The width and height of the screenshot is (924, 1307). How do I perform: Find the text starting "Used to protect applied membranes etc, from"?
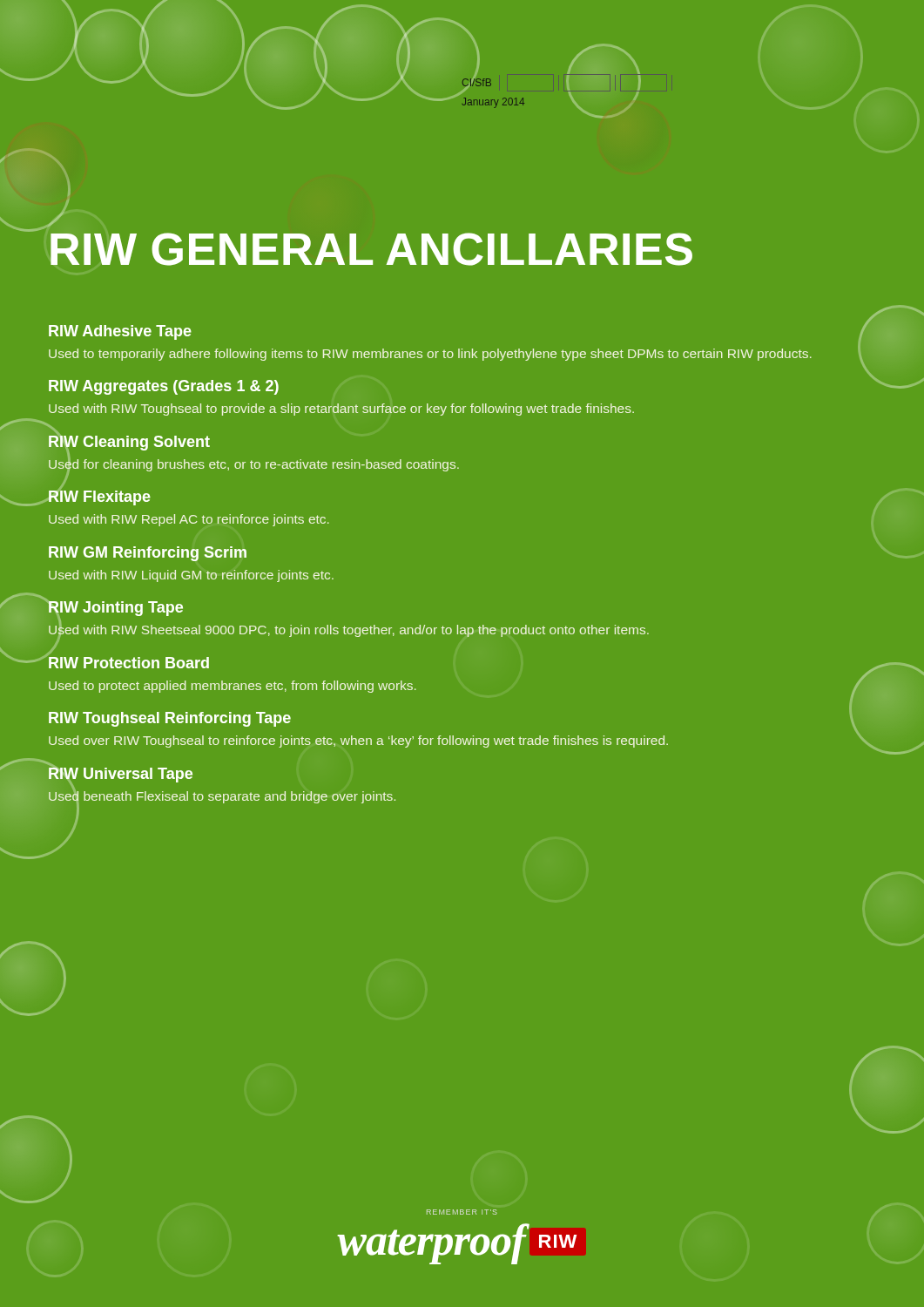pyautogui.click(x=223, y=684)
